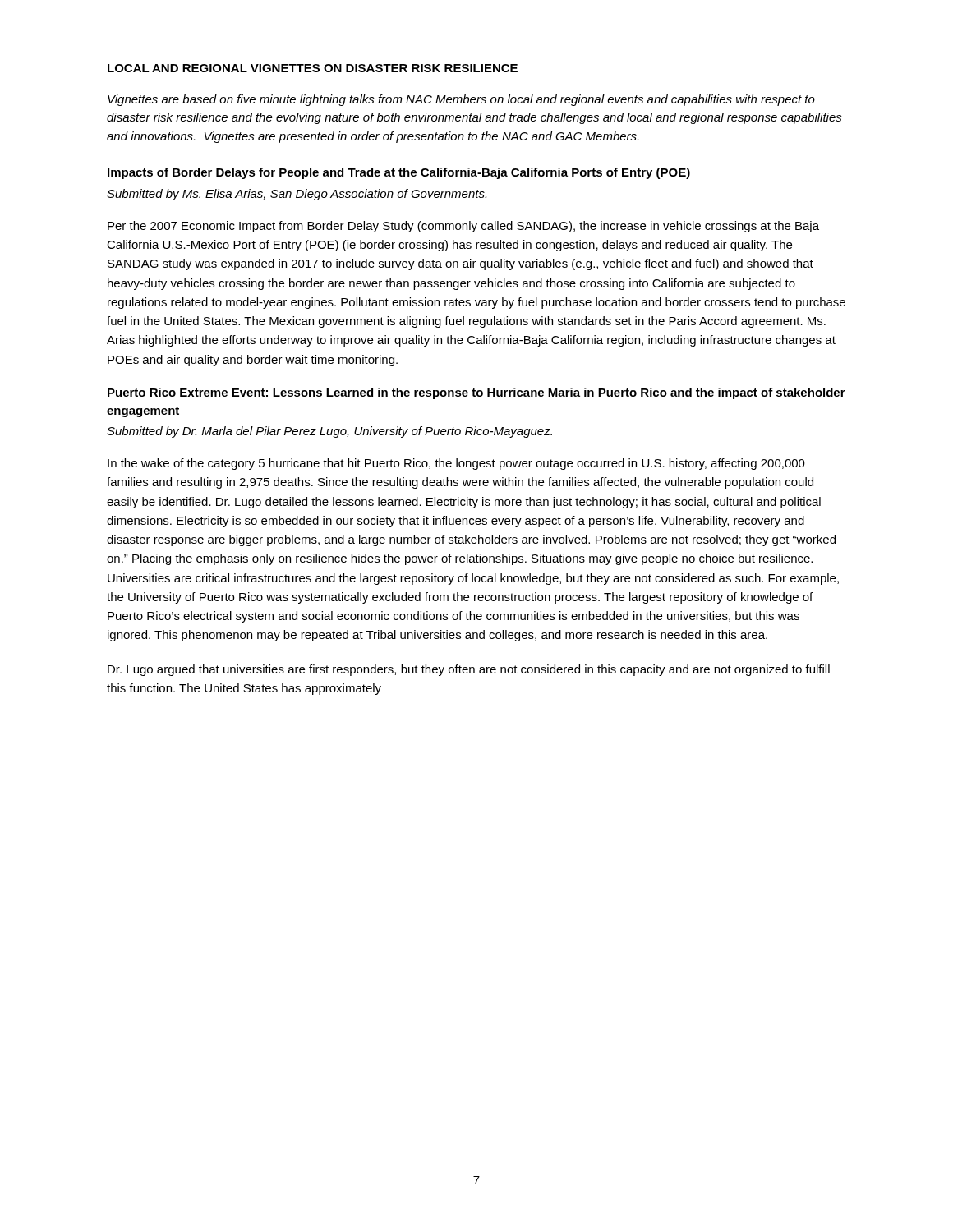This screenshot has height=1232, width=953.
Task: Locate the block starting "Submitted by Ms. Elisa"
Action: pyautogui.click(x=297, y=193)
